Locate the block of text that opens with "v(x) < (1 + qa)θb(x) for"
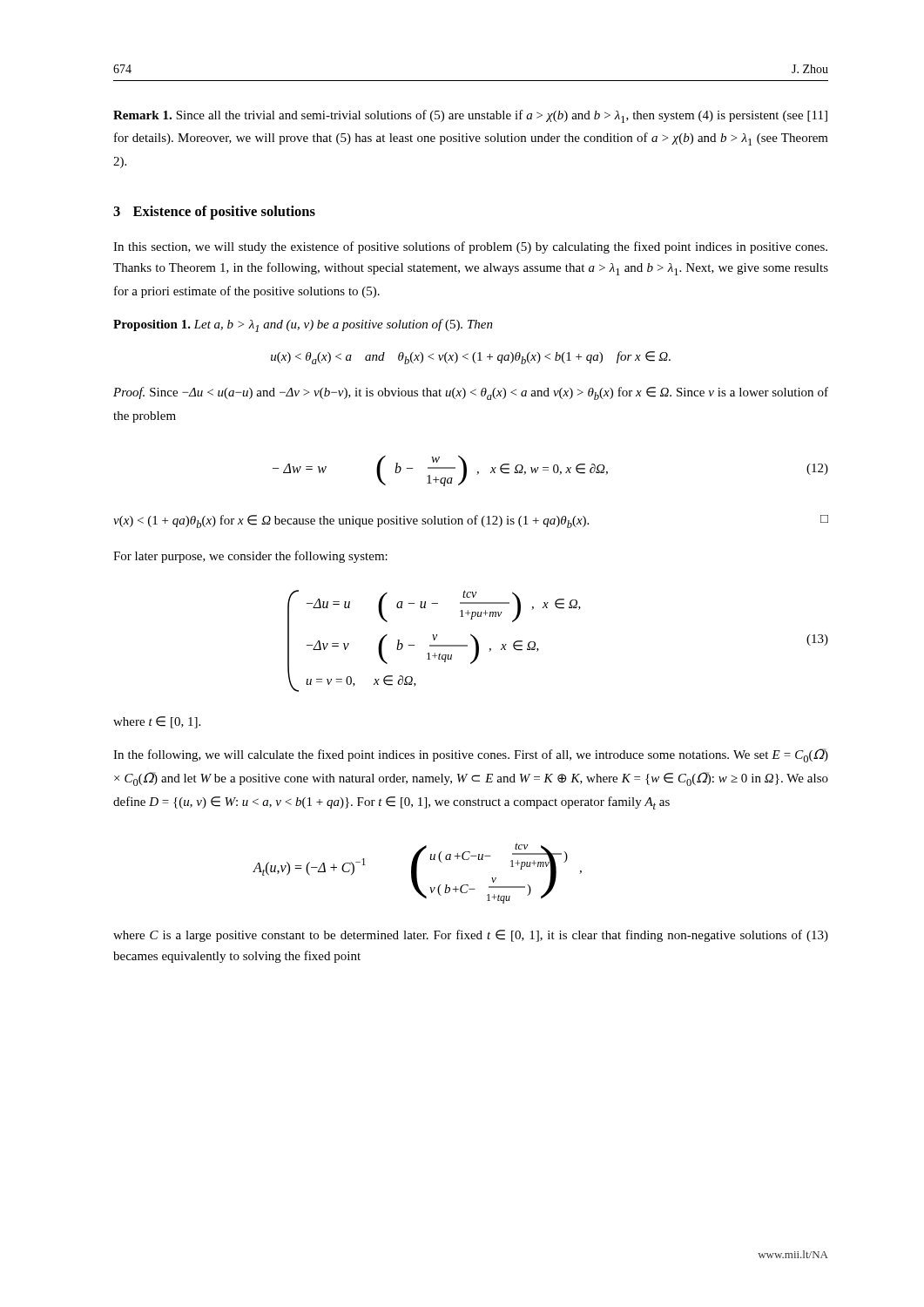Viewport: 924px width, 1307px height. [x=471, y=520]
